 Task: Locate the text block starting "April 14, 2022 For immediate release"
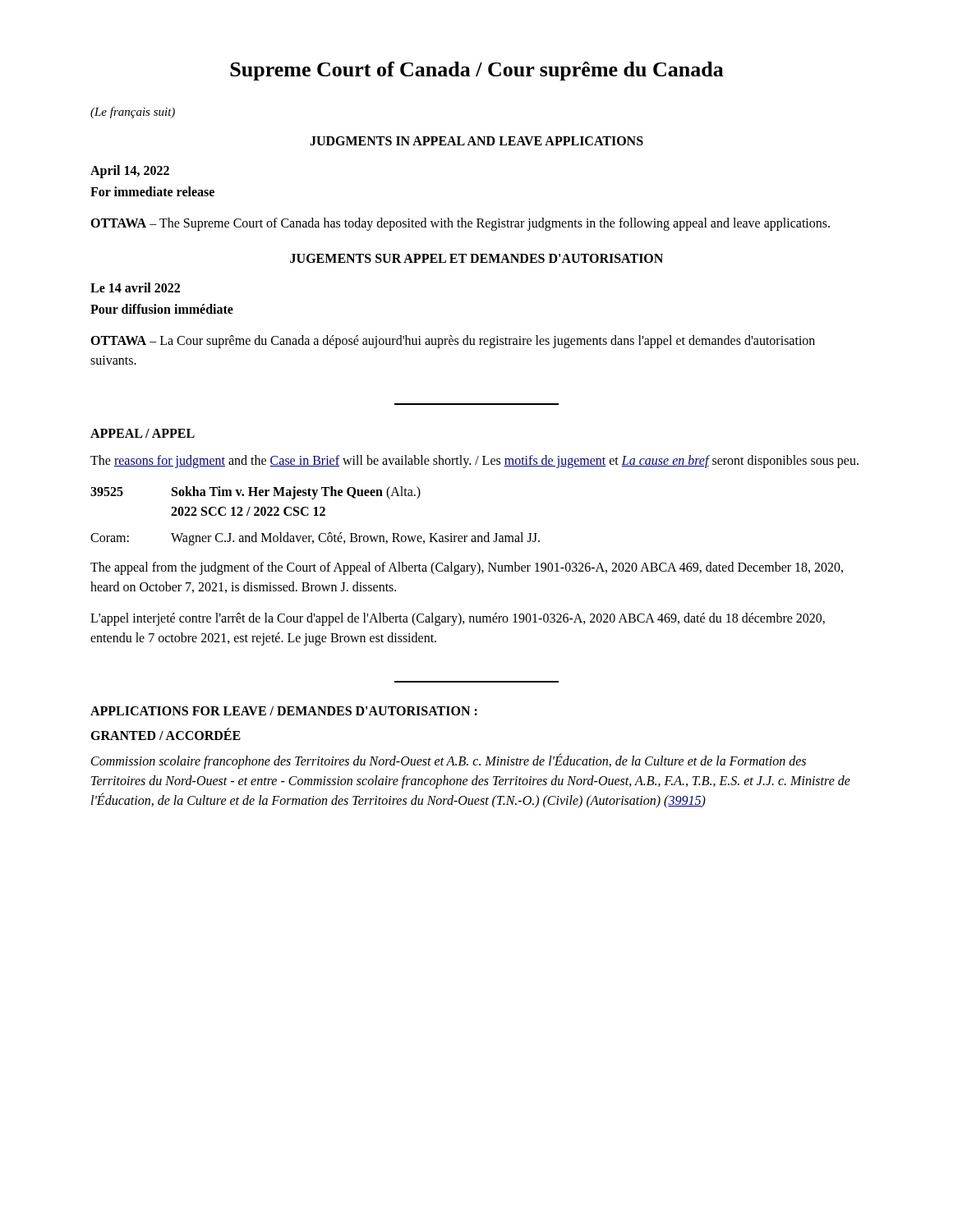[x=153, y=181]
